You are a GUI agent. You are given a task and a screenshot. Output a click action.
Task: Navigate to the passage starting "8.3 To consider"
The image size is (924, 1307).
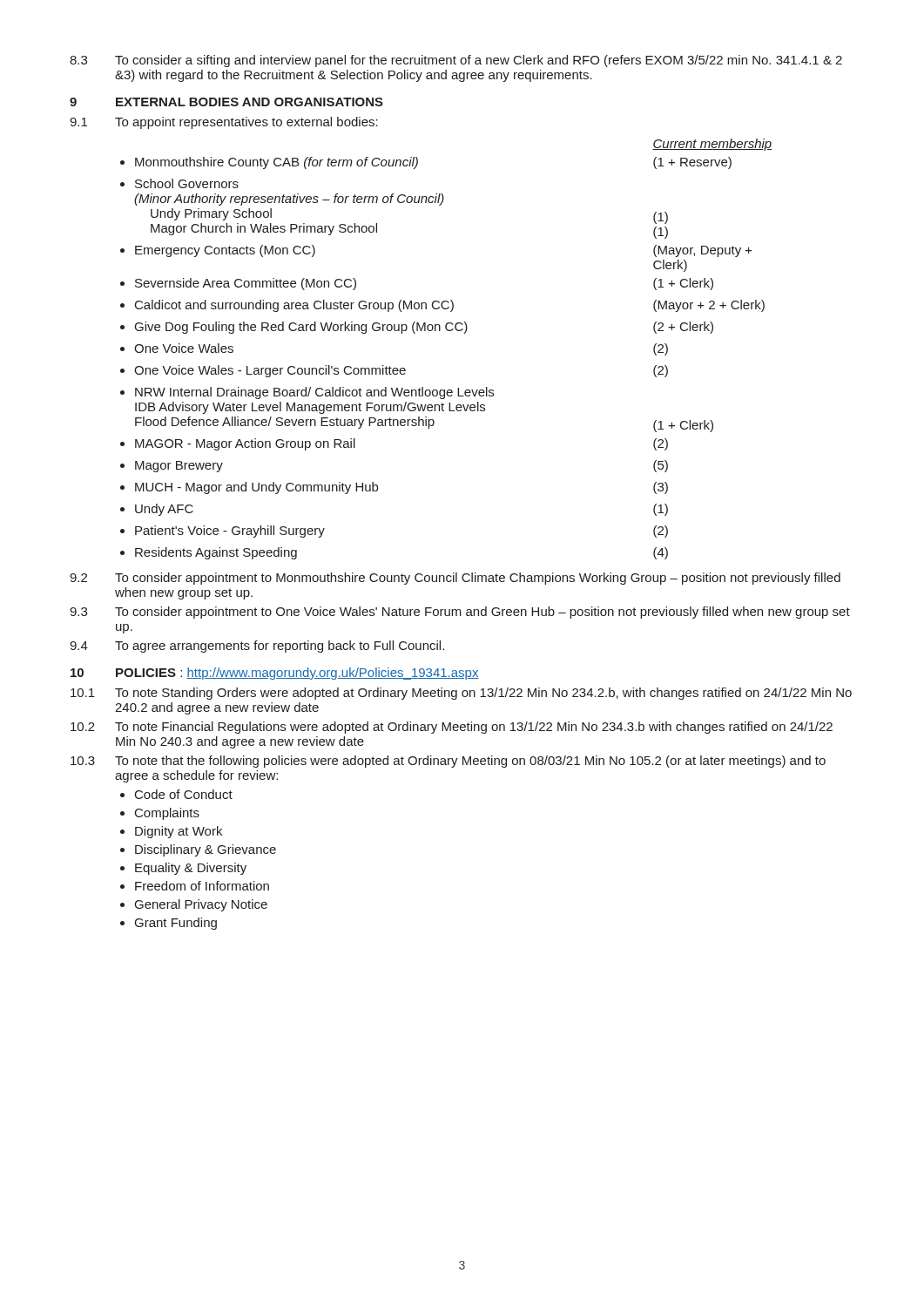[x=462, y=67]
